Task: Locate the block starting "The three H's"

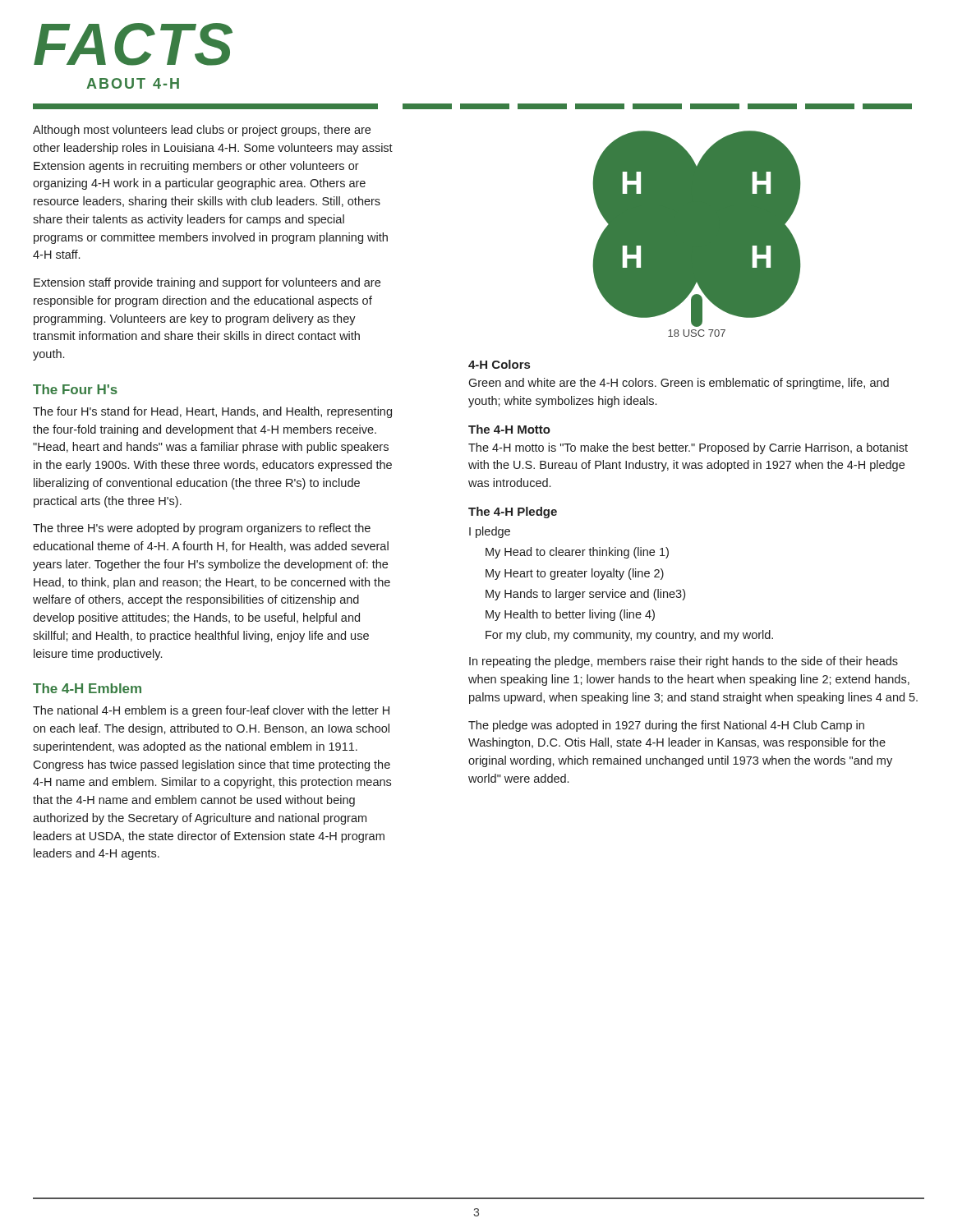Action: click(214, 592)
